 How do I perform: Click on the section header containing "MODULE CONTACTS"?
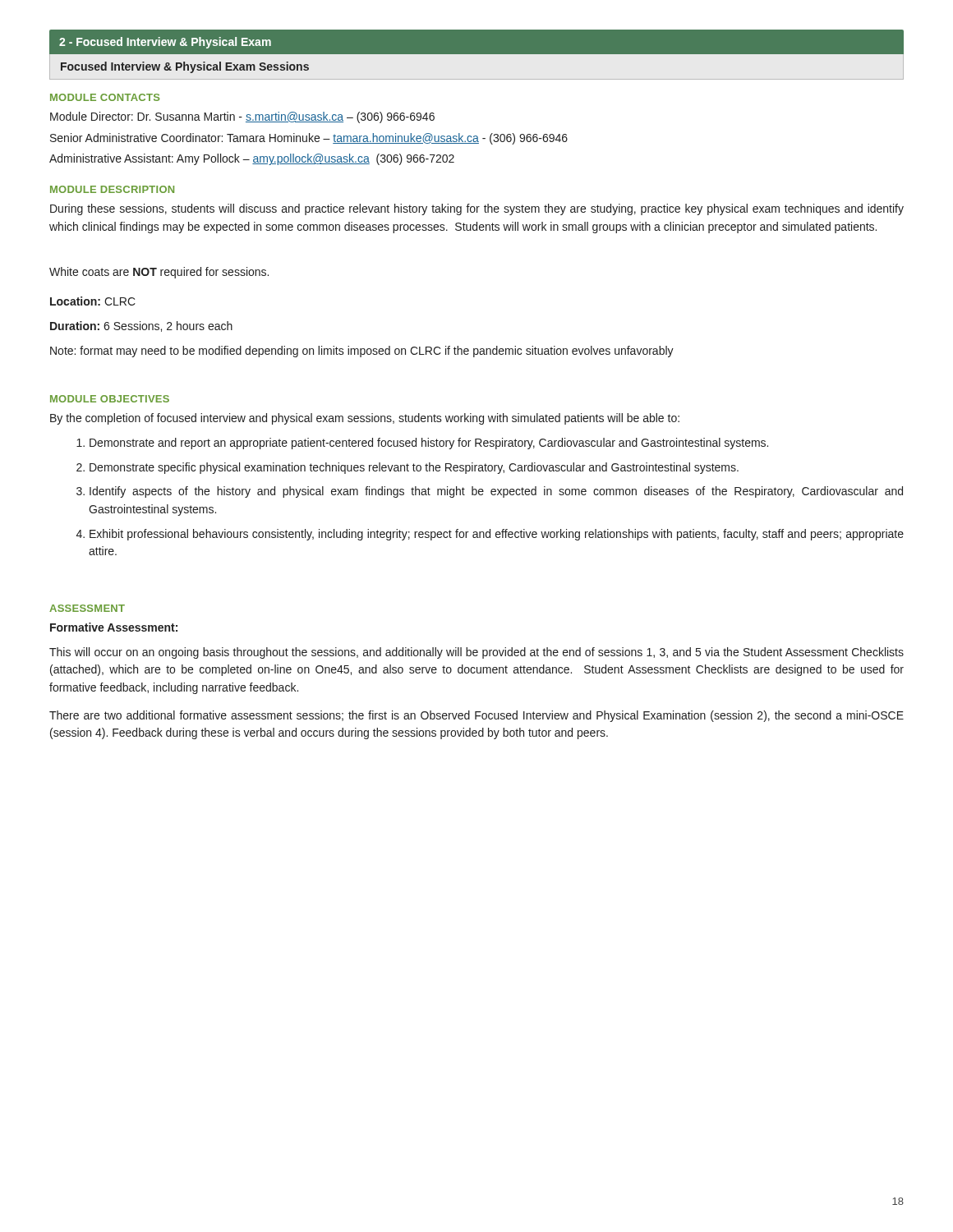(x=105, y=97)
